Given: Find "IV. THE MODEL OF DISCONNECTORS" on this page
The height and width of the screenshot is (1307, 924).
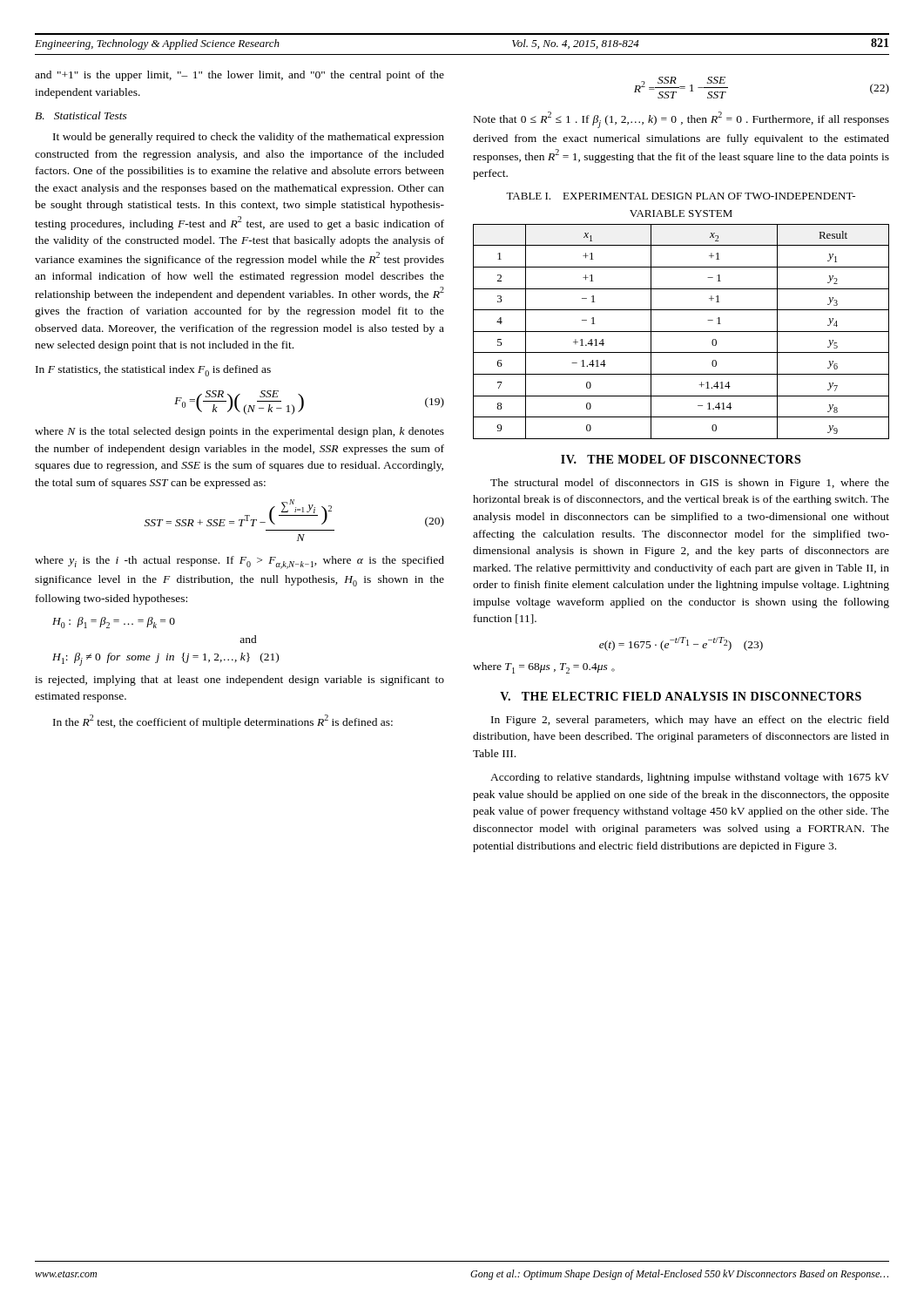Looking at the screenshot, I should pos(681,459).
